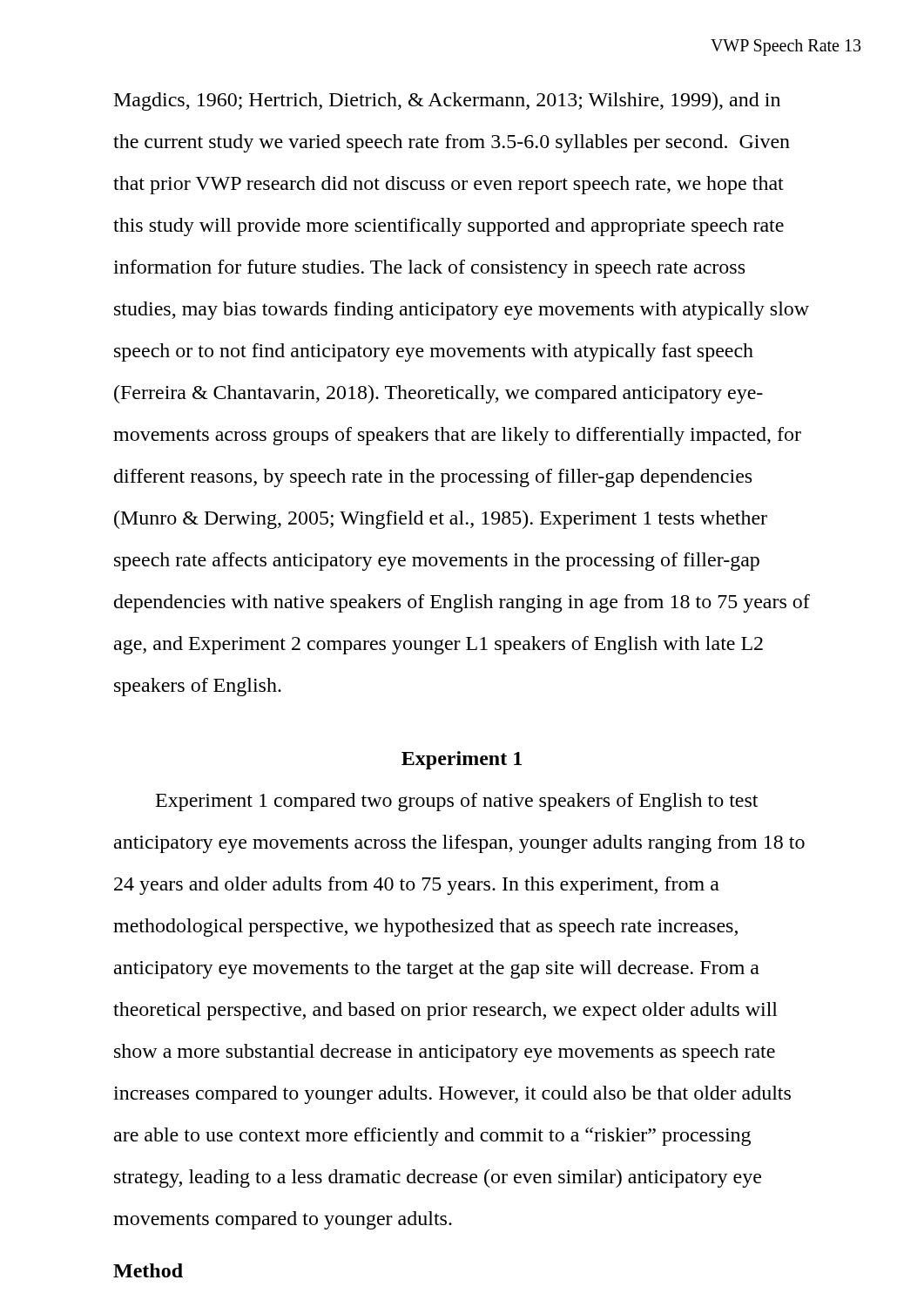
Task: Navigate to the block starting "Experiment 1 compared two groups of"
Action: [x=459, y=1009]
